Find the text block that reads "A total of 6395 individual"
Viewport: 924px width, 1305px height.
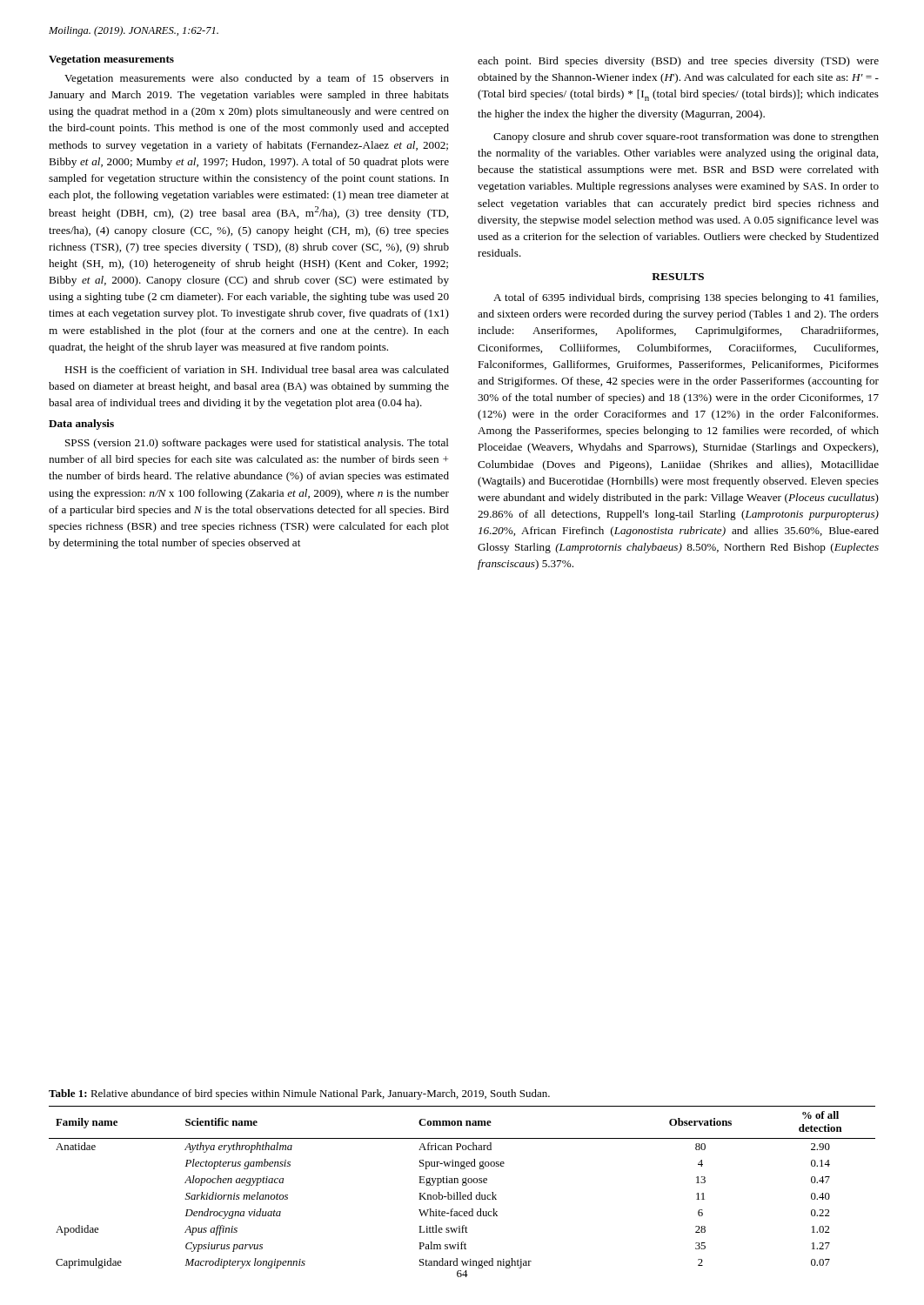[678, 430]
